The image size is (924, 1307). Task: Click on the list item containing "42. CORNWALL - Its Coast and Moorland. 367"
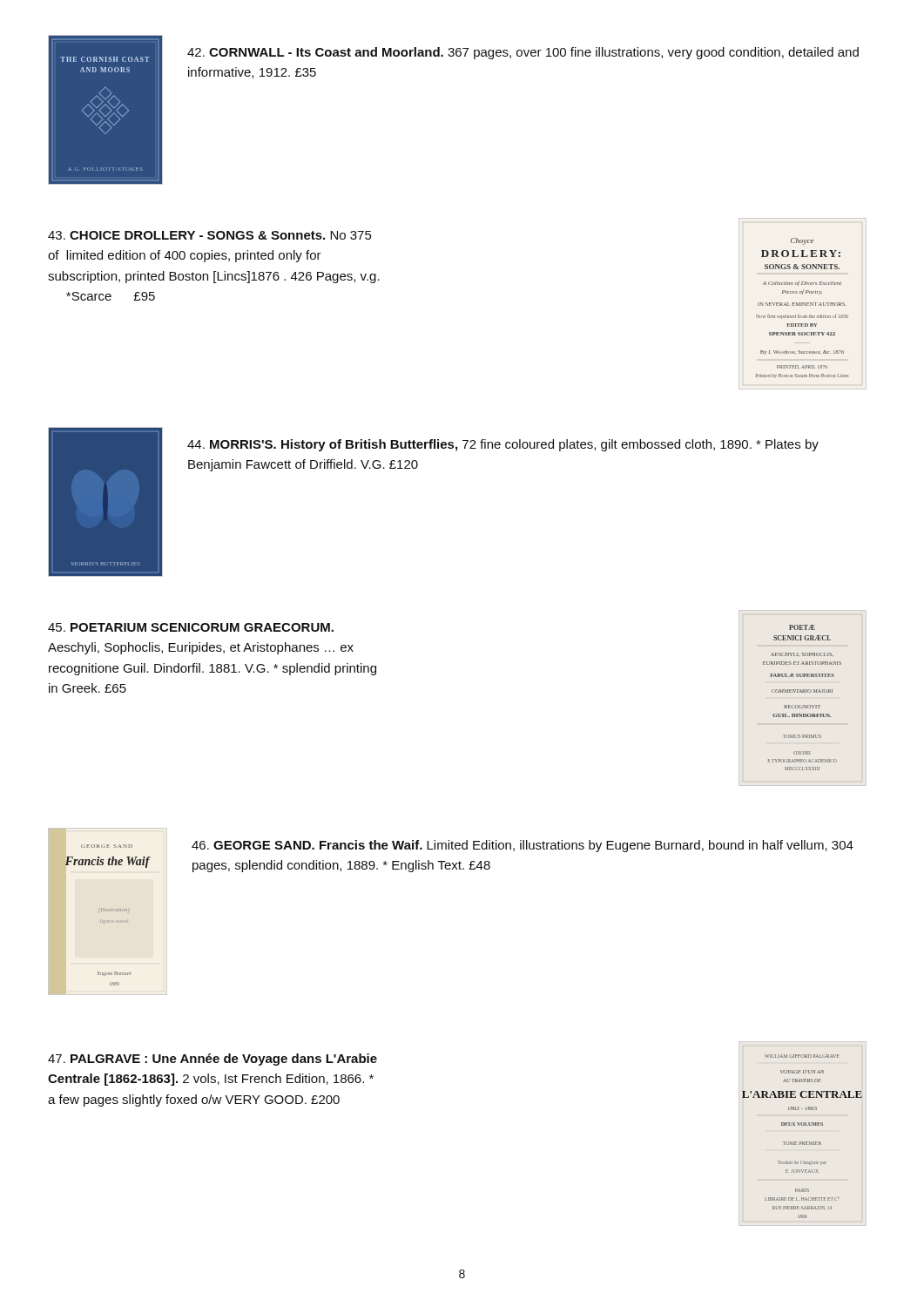pyautogui.click(x=523, y=62)
